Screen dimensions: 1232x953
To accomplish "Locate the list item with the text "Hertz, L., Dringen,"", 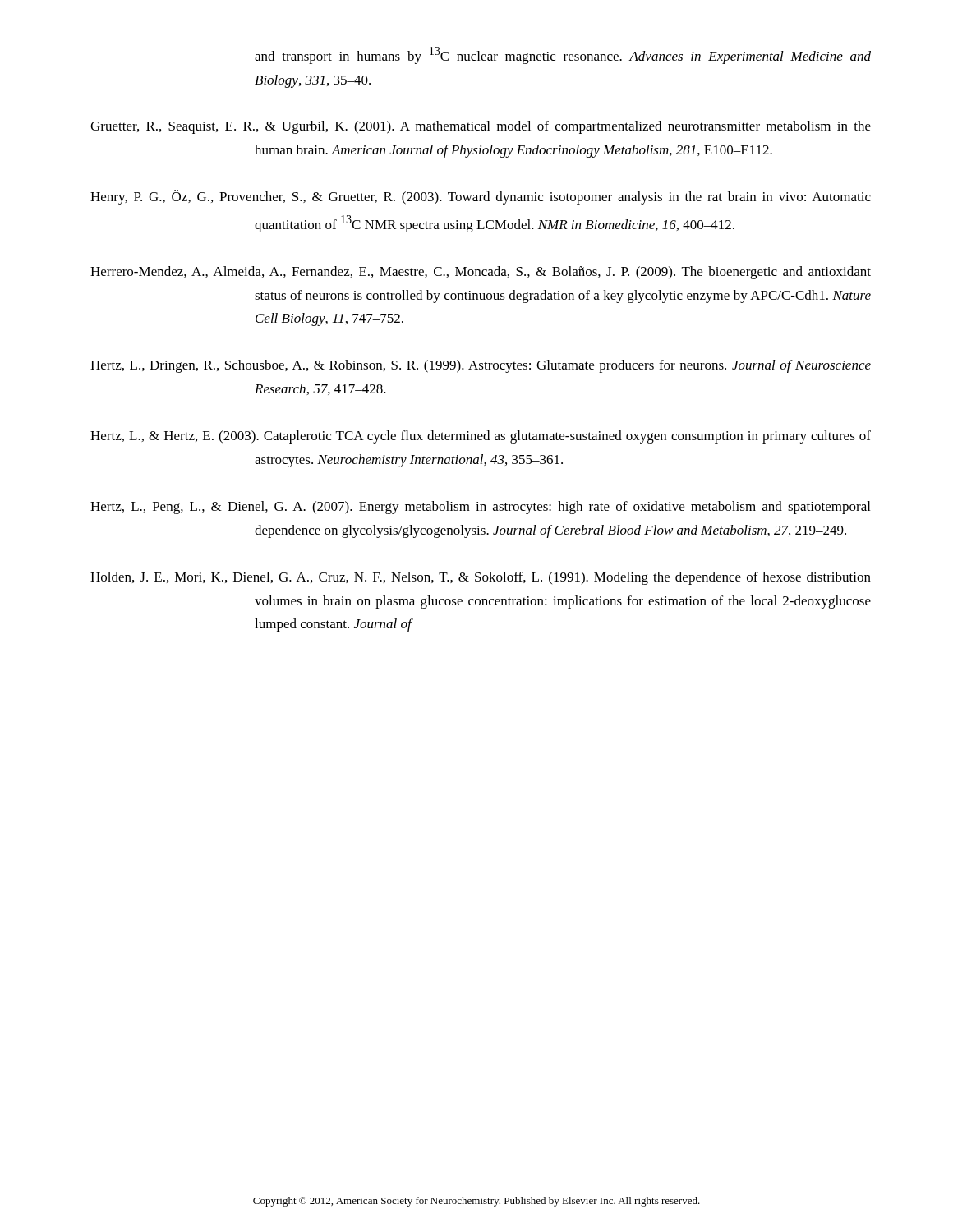I will point(481,377).
